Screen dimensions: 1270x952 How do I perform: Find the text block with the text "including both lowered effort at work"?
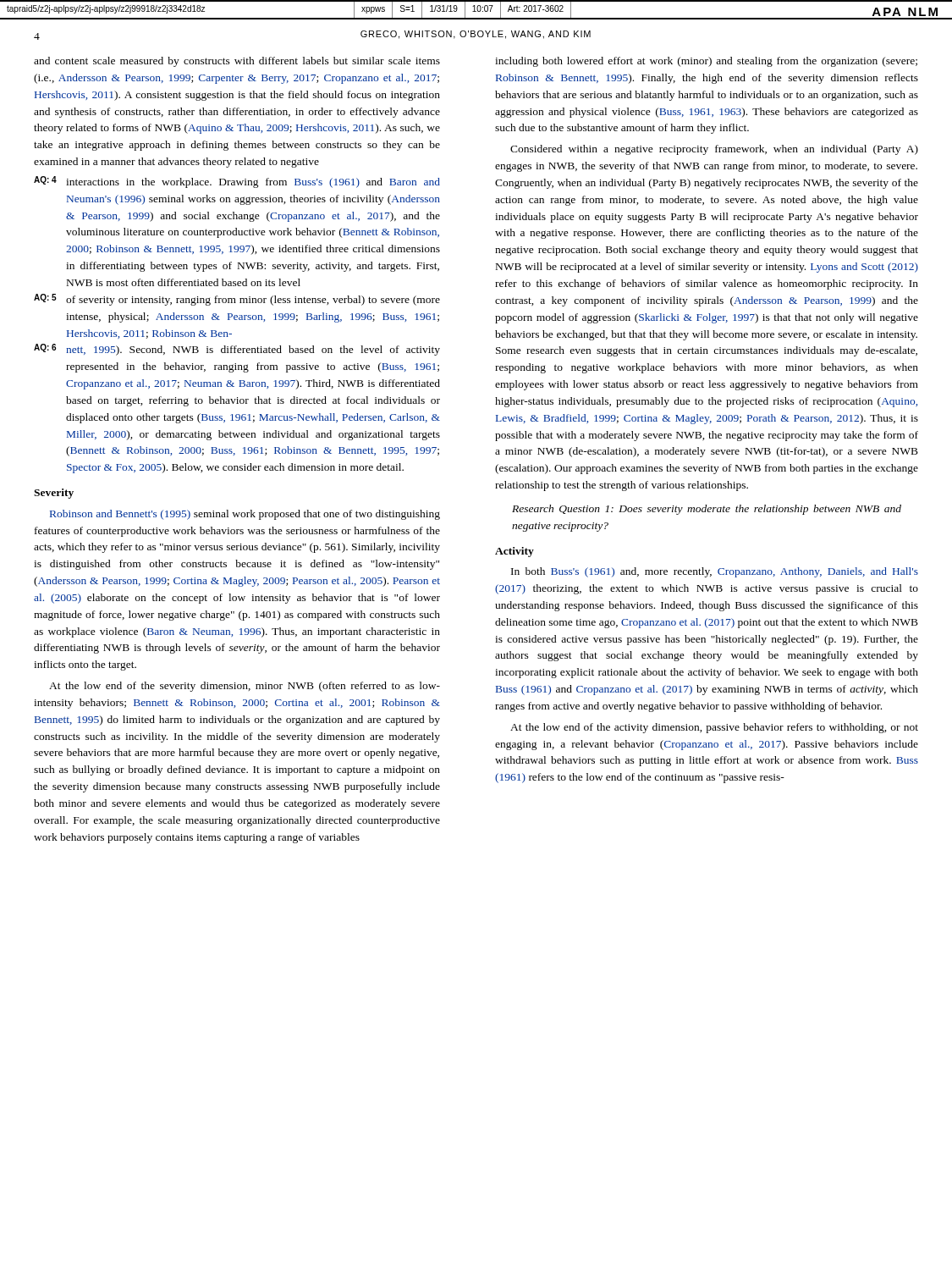click(x=707, y=273)
